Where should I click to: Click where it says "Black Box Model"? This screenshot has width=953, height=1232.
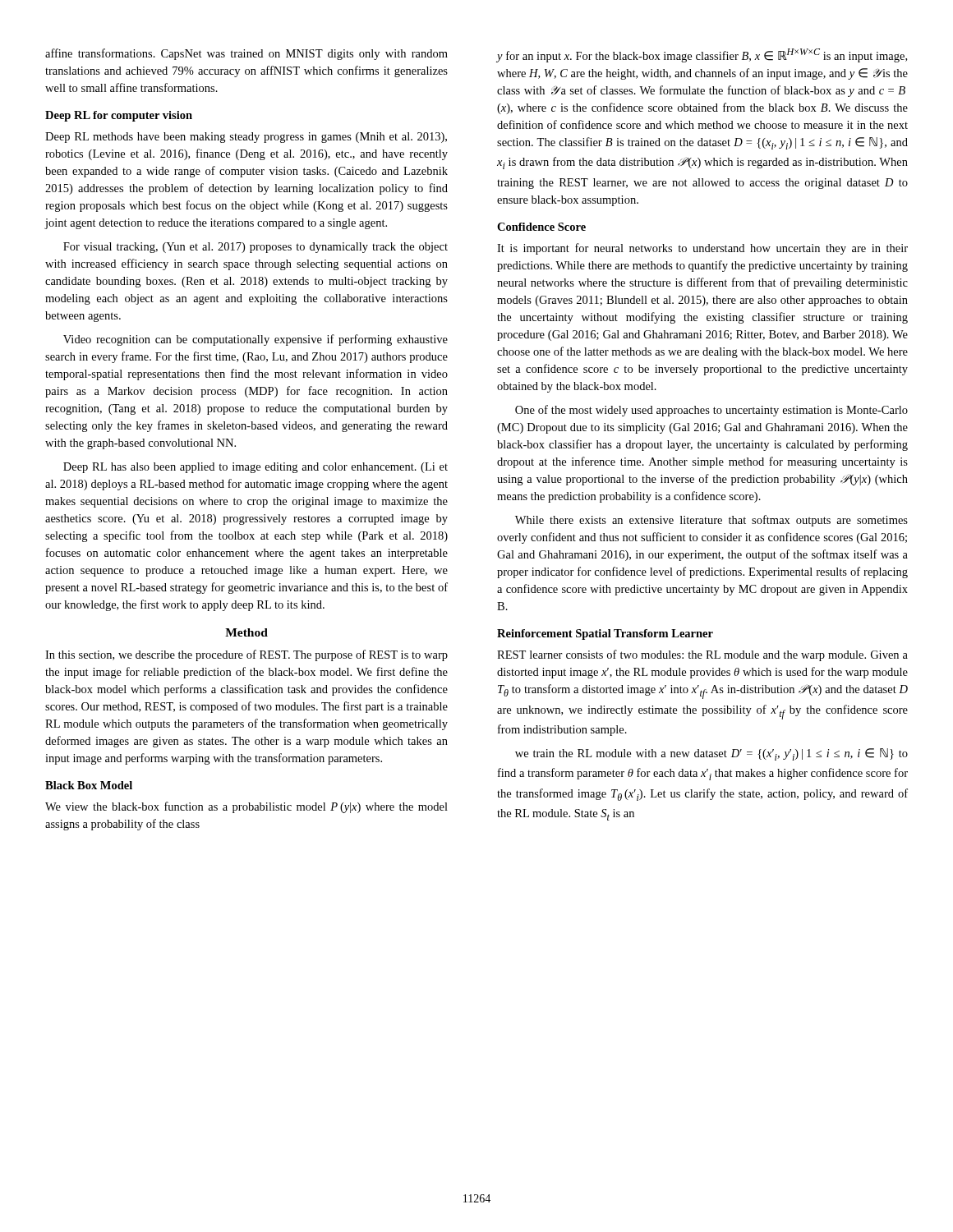89,785
